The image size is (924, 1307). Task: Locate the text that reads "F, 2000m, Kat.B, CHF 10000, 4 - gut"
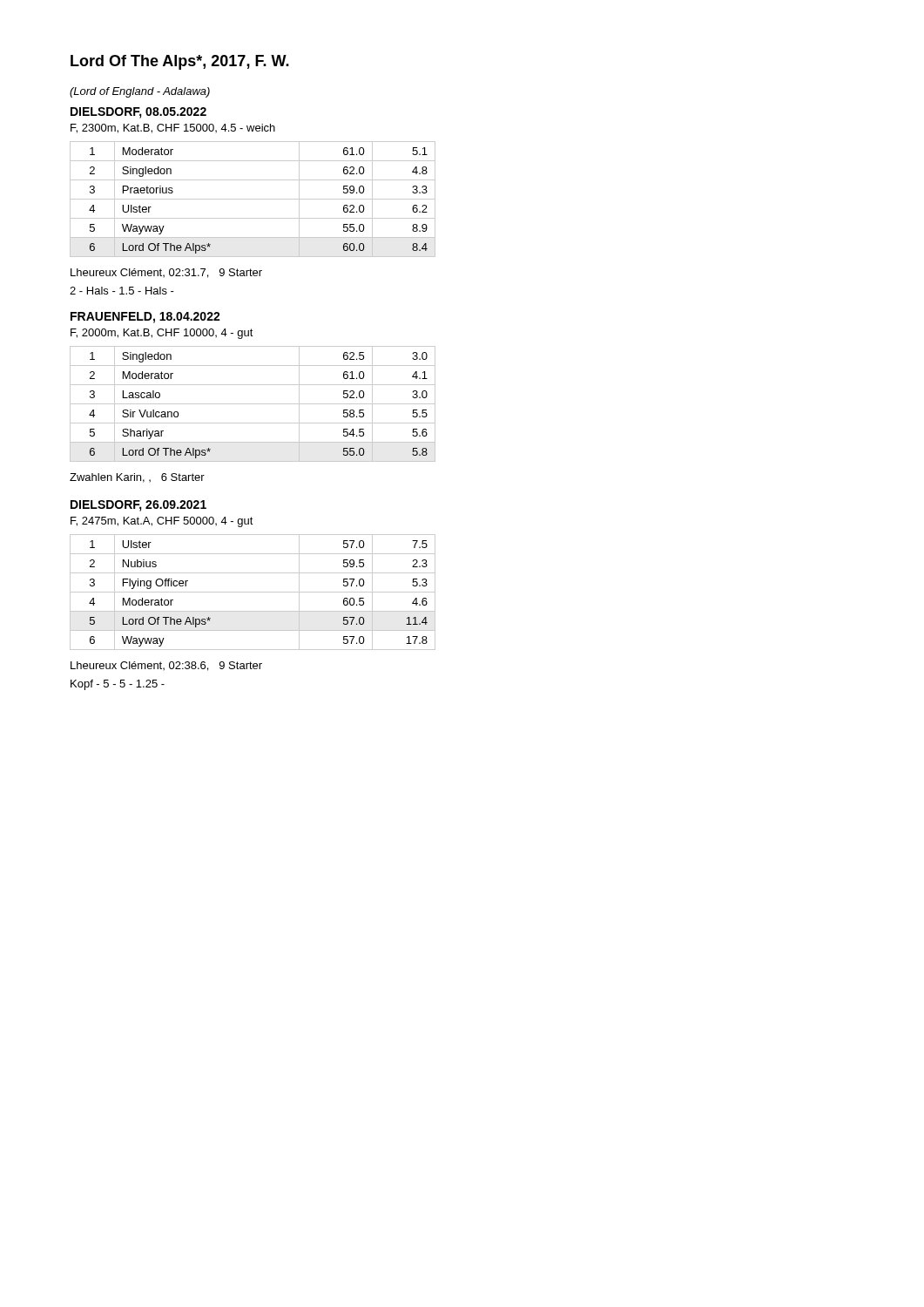pos(161,332)
